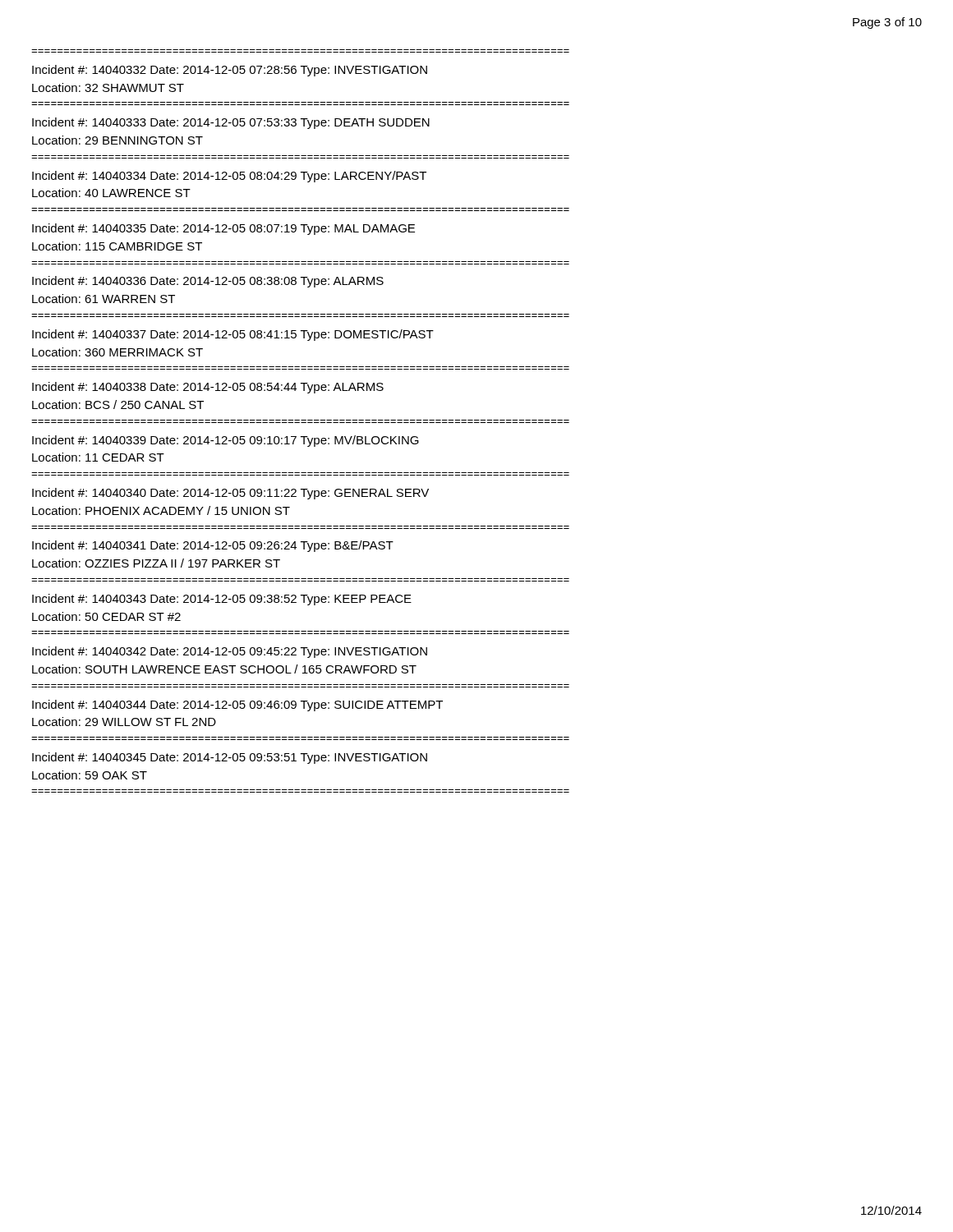This screenshot has height=1232, width=953.
Task: Click the passage that begins "==================================================================================== Incident #: 14040332 Date: 2014-12-05"
Action: point(230,71)
